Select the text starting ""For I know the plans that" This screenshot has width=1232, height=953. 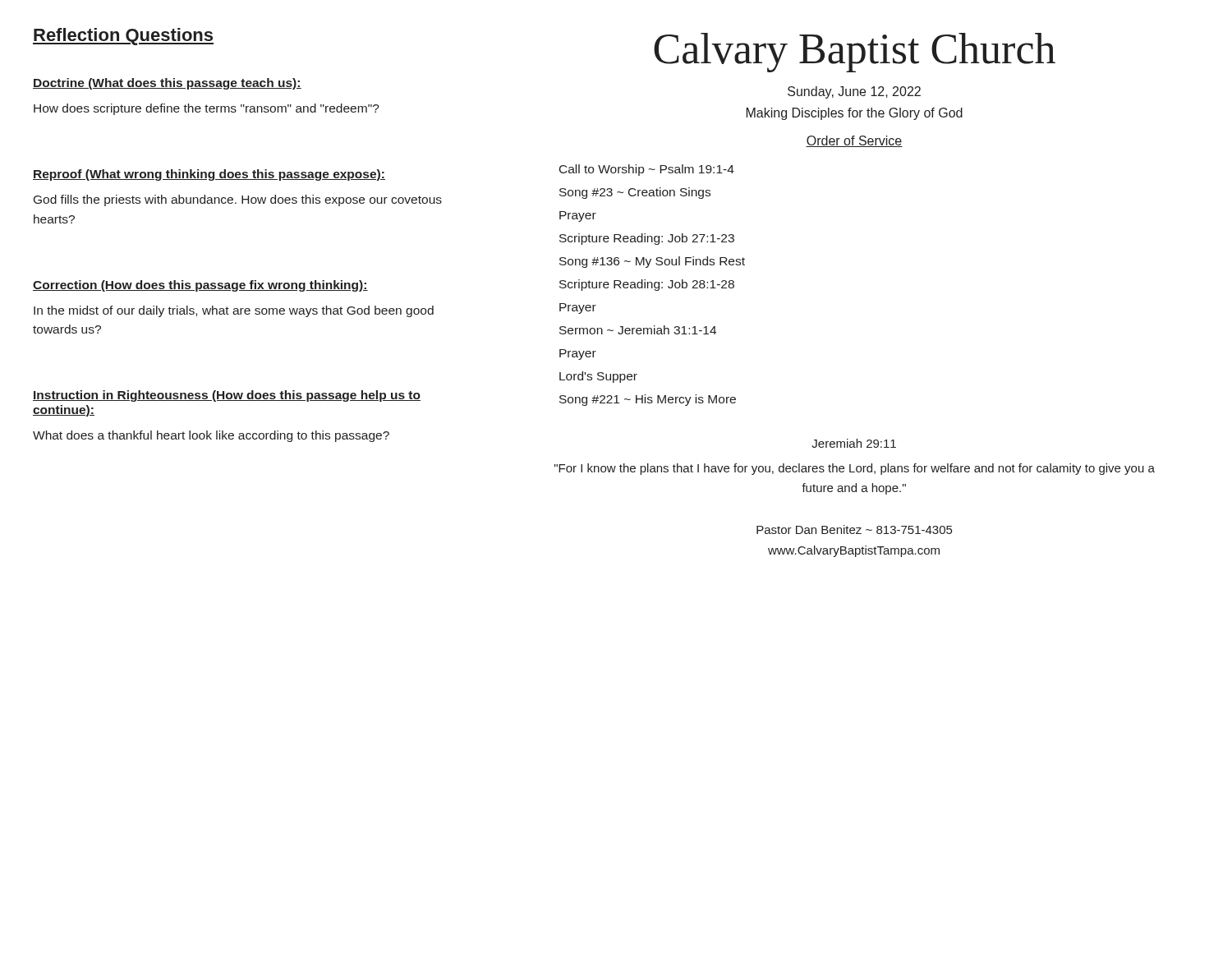pos(854,478)
